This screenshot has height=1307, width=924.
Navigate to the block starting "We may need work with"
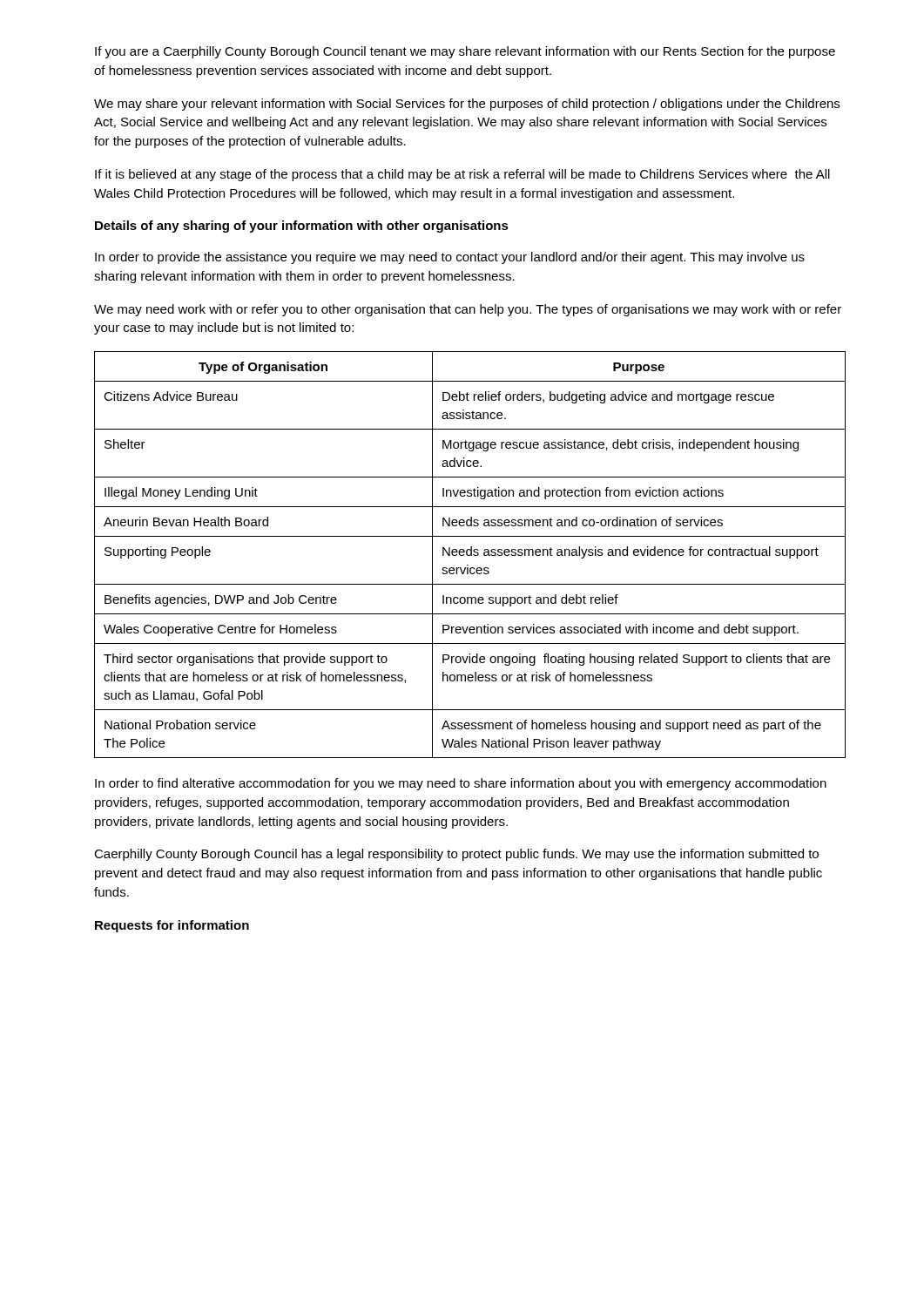tap(468, 318)
